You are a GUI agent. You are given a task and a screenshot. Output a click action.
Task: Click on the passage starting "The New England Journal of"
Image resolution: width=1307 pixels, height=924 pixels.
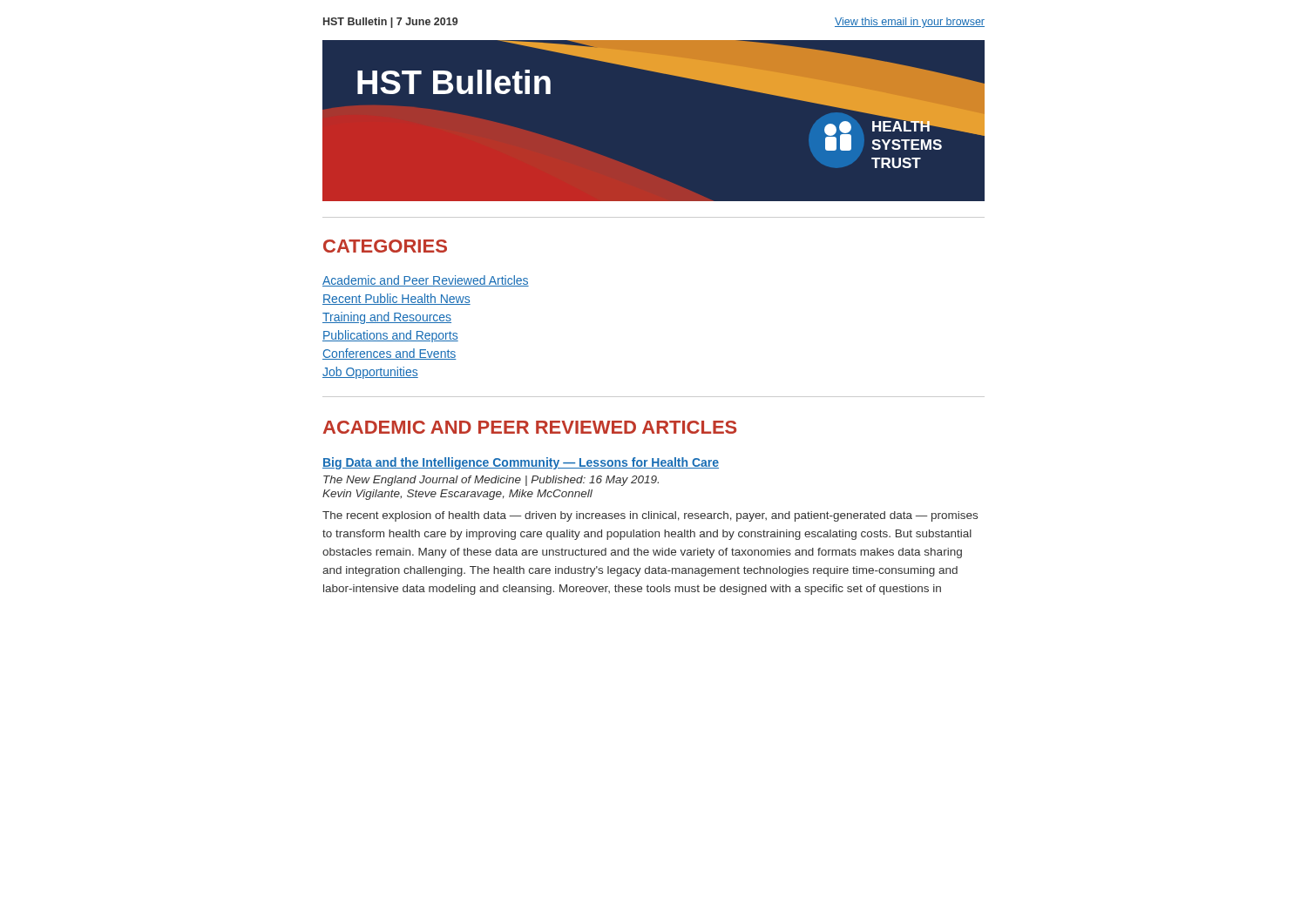tap(654, 486)
